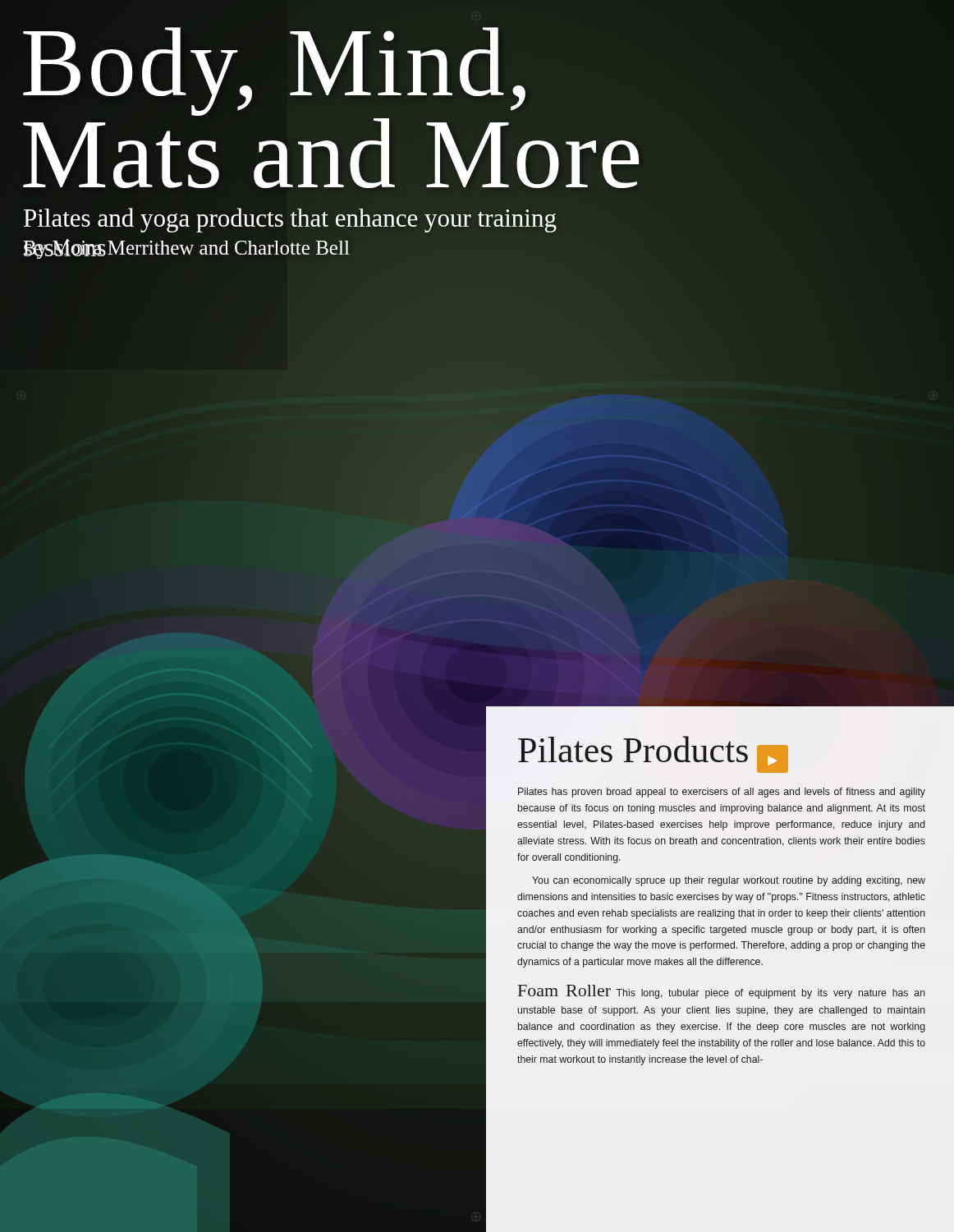Click on the region starting "Pilates Products ►"
Viewport: 954px width, 1232px height.
coord(653,752)
